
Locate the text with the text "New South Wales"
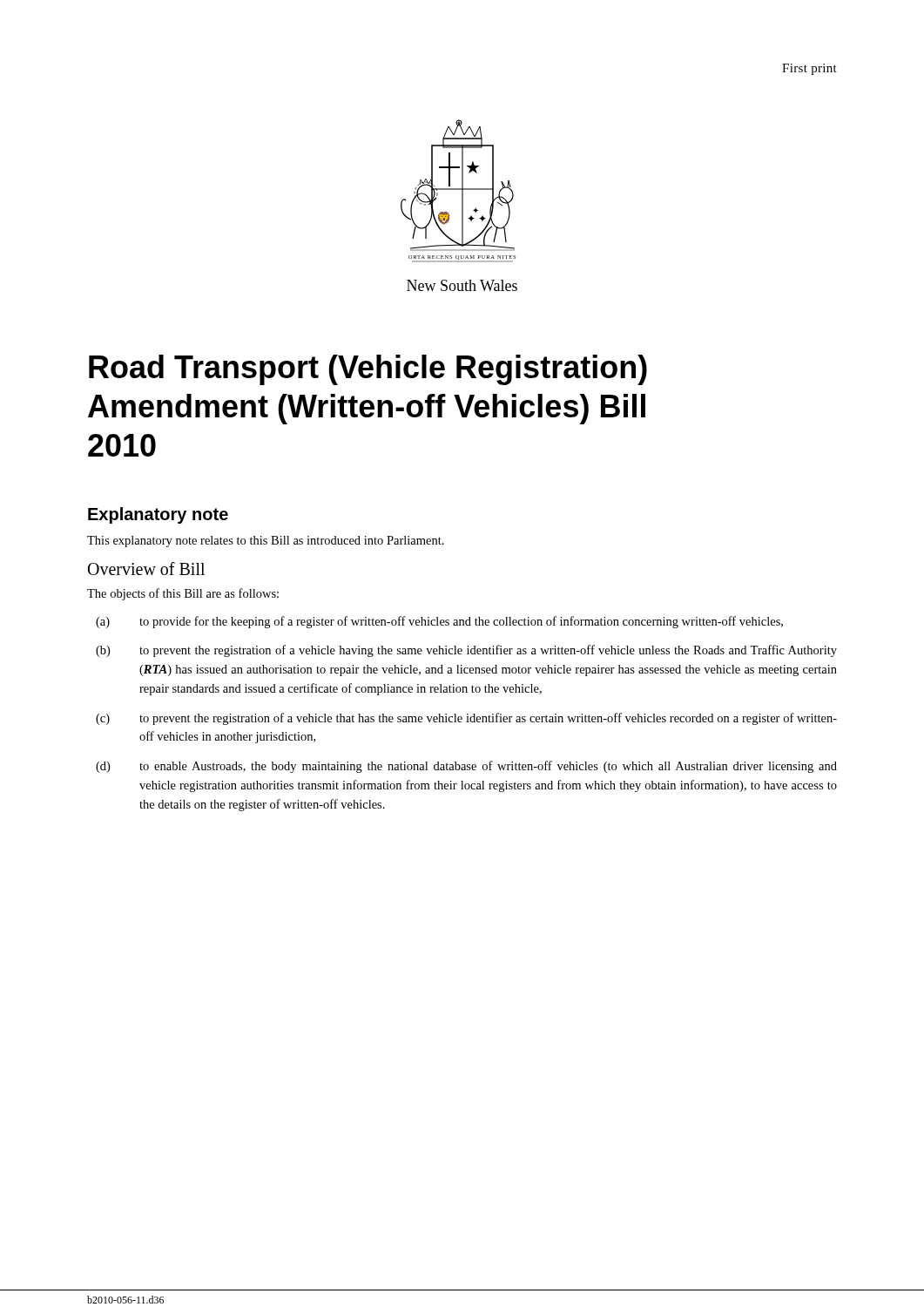pos(462,286)
